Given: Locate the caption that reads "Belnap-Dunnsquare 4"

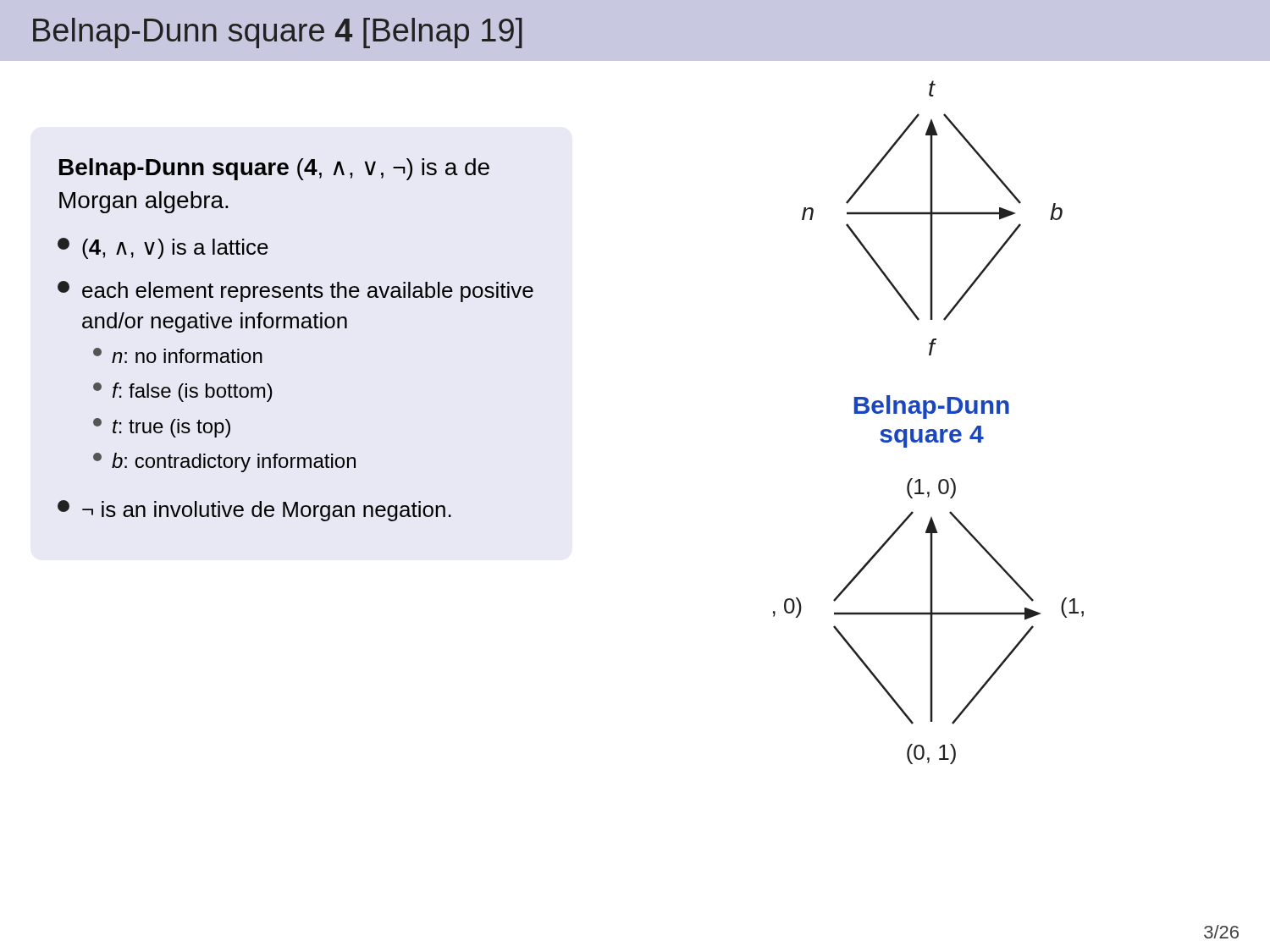Looking at the screenshot, I should tap(931, 419).
